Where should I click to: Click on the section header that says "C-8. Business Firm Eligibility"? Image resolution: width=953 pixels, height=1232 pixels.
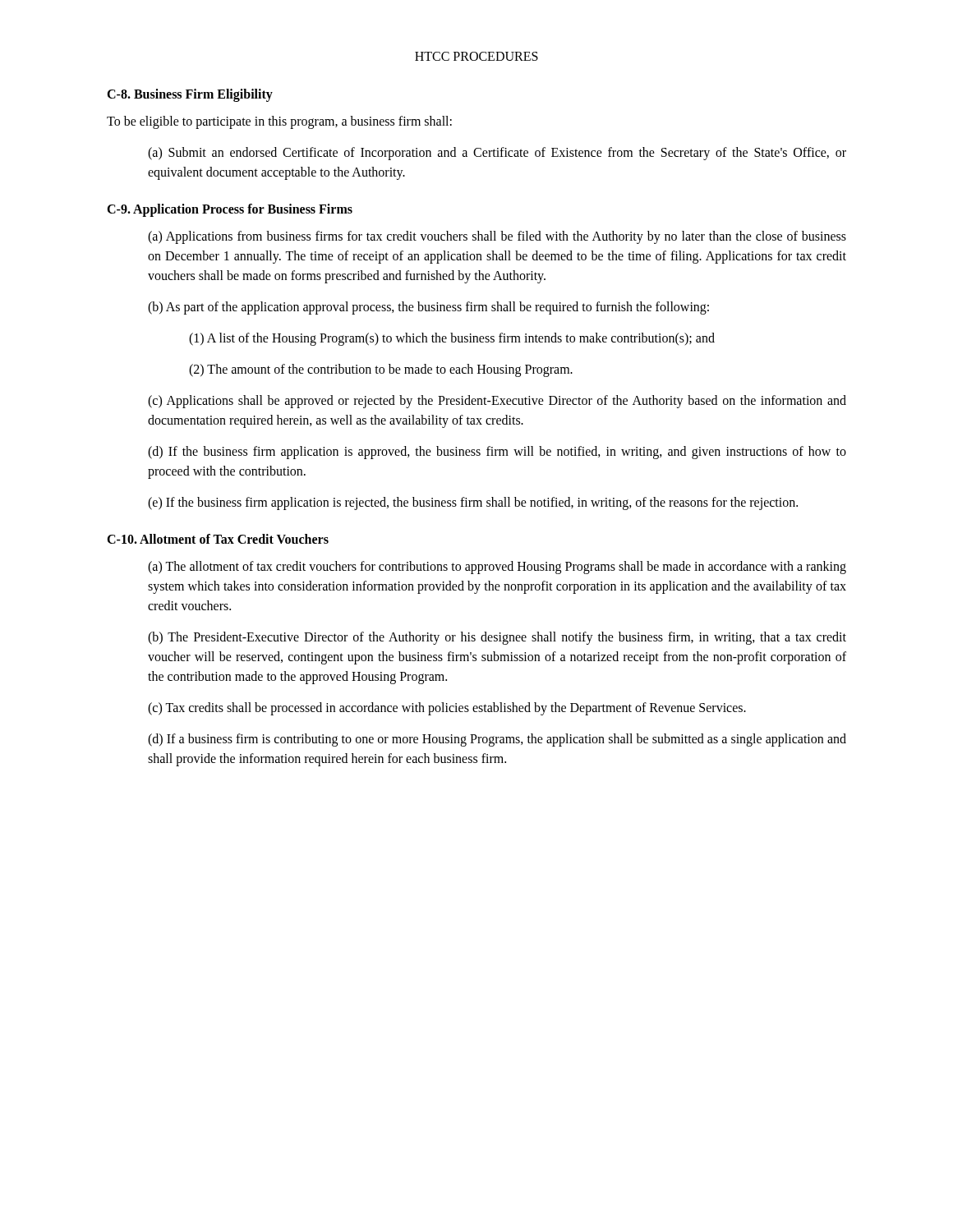click(190, 94)
